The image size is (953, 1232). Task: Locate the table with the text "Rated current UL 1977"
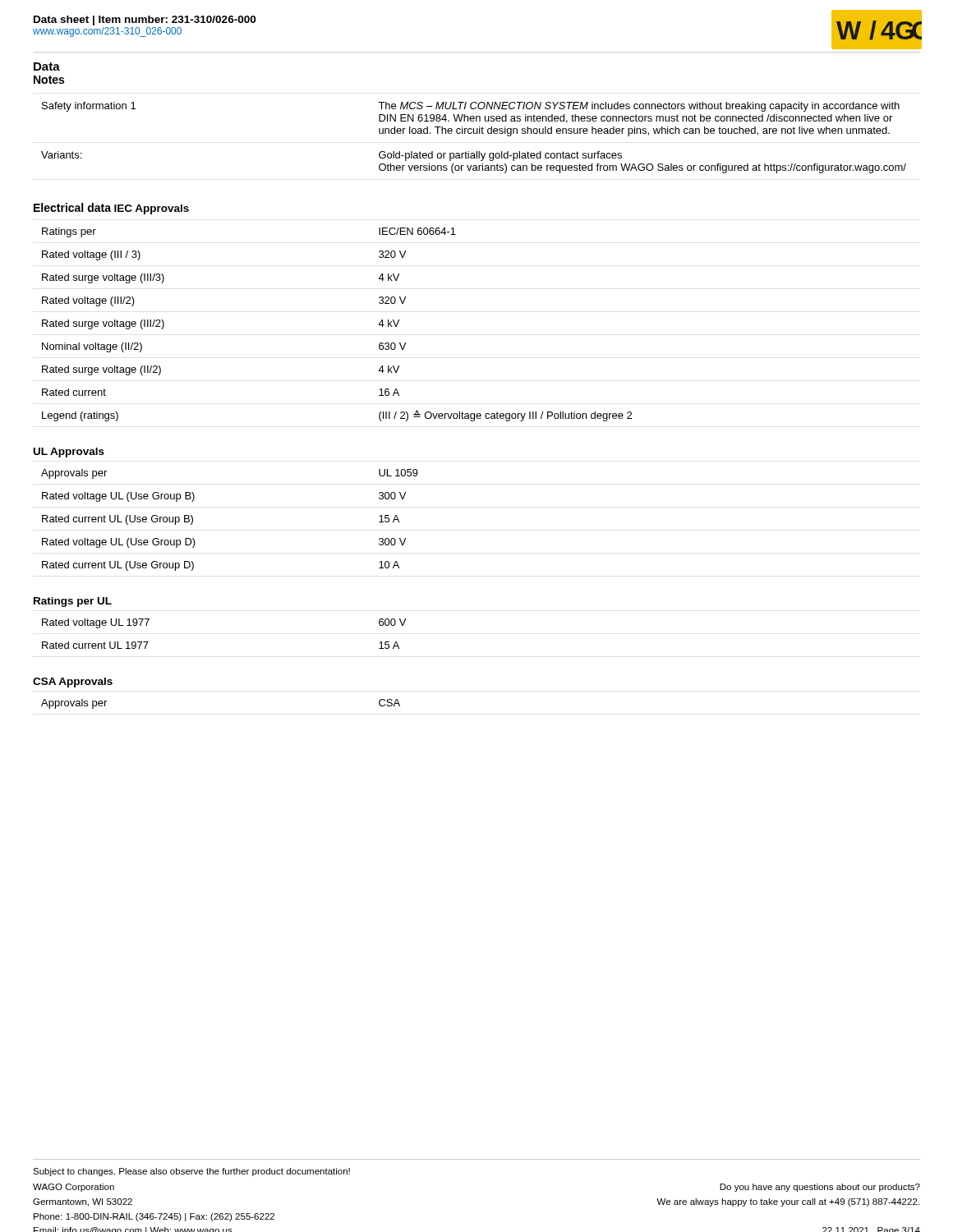[476, 634]
